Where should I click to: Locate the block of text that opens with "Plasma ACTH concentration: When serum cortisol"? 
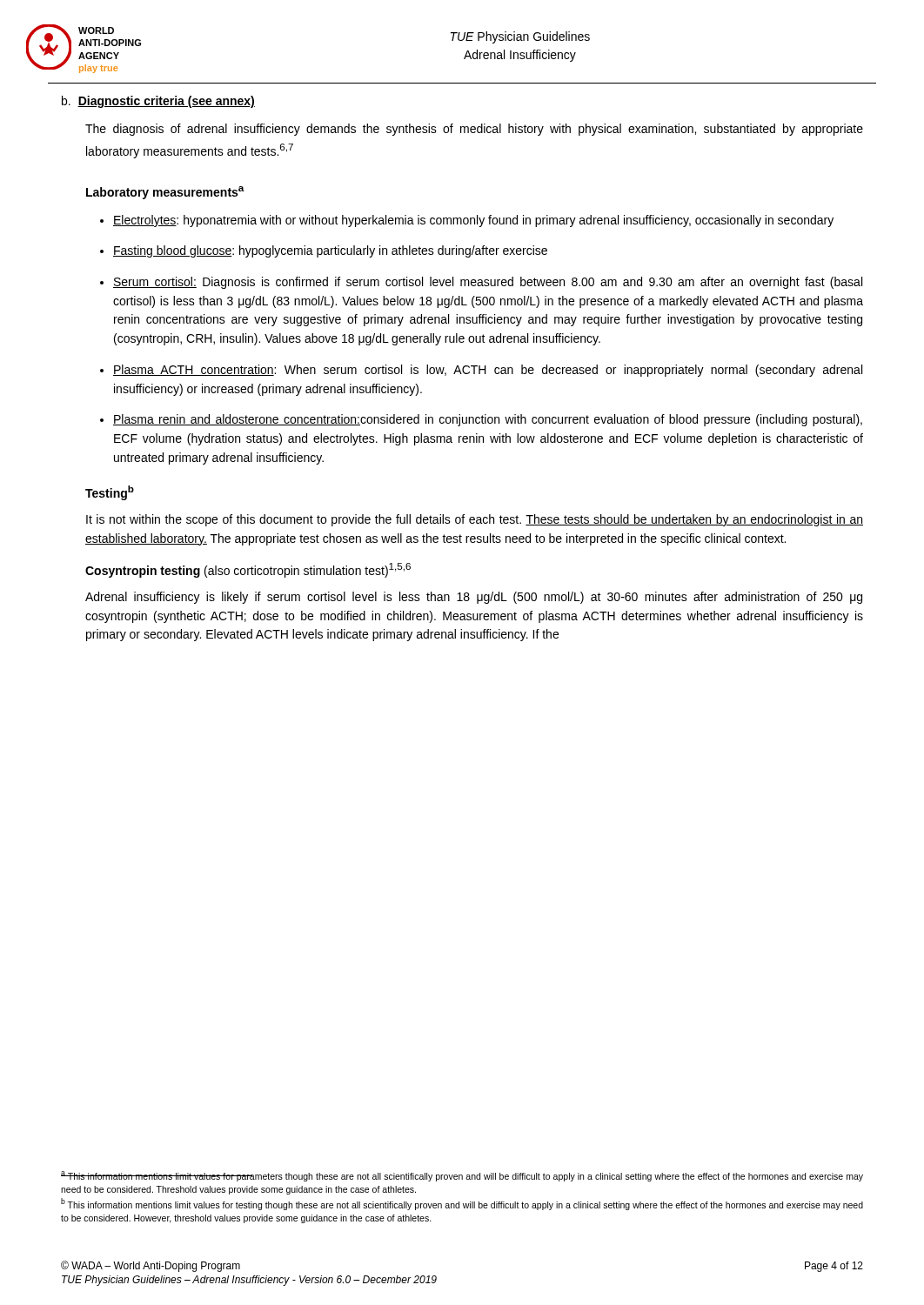point(488,379)
